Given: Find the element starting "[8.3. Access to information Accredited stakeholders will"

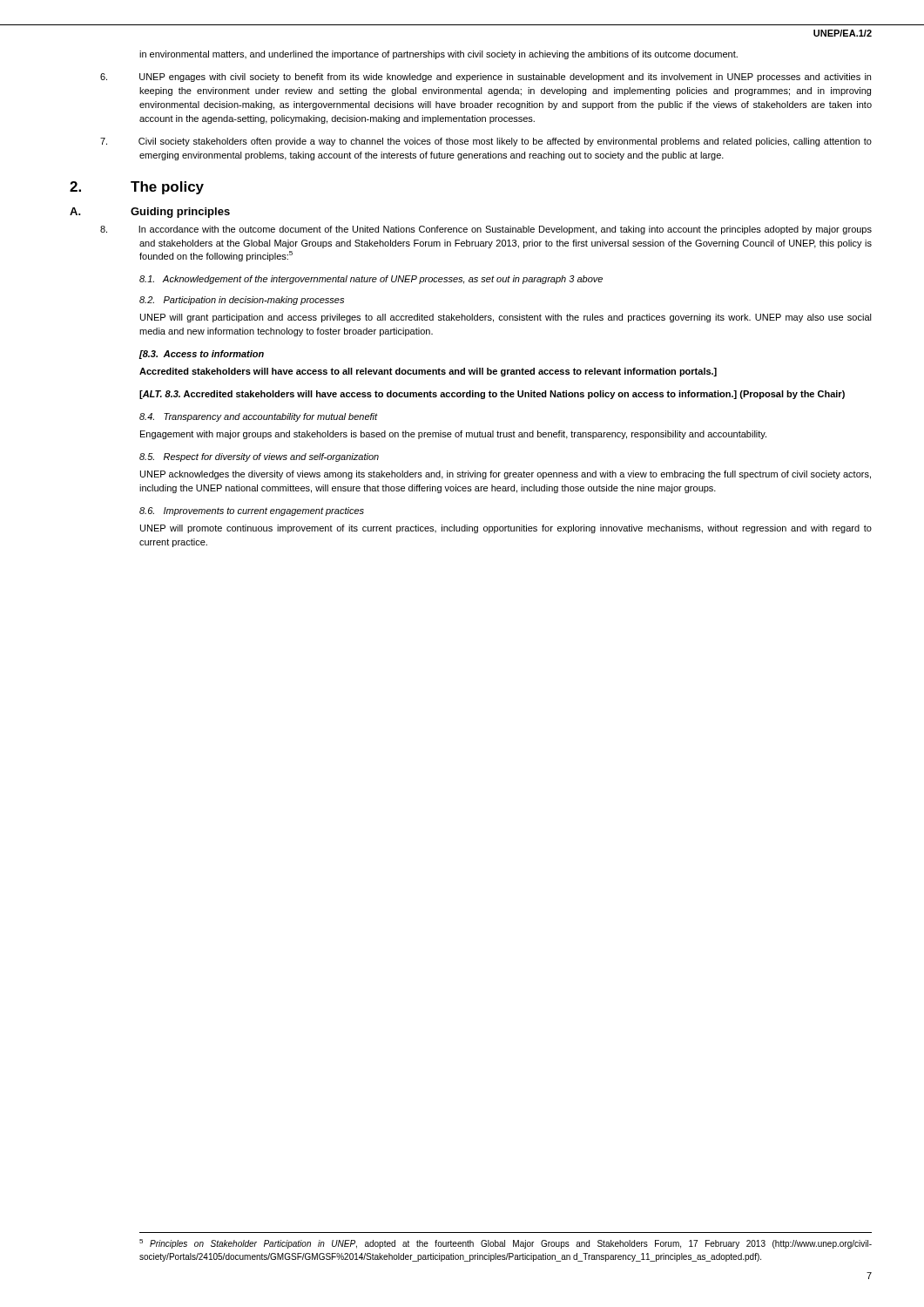Looking at the screenshot, I should (x=506, y=363).
